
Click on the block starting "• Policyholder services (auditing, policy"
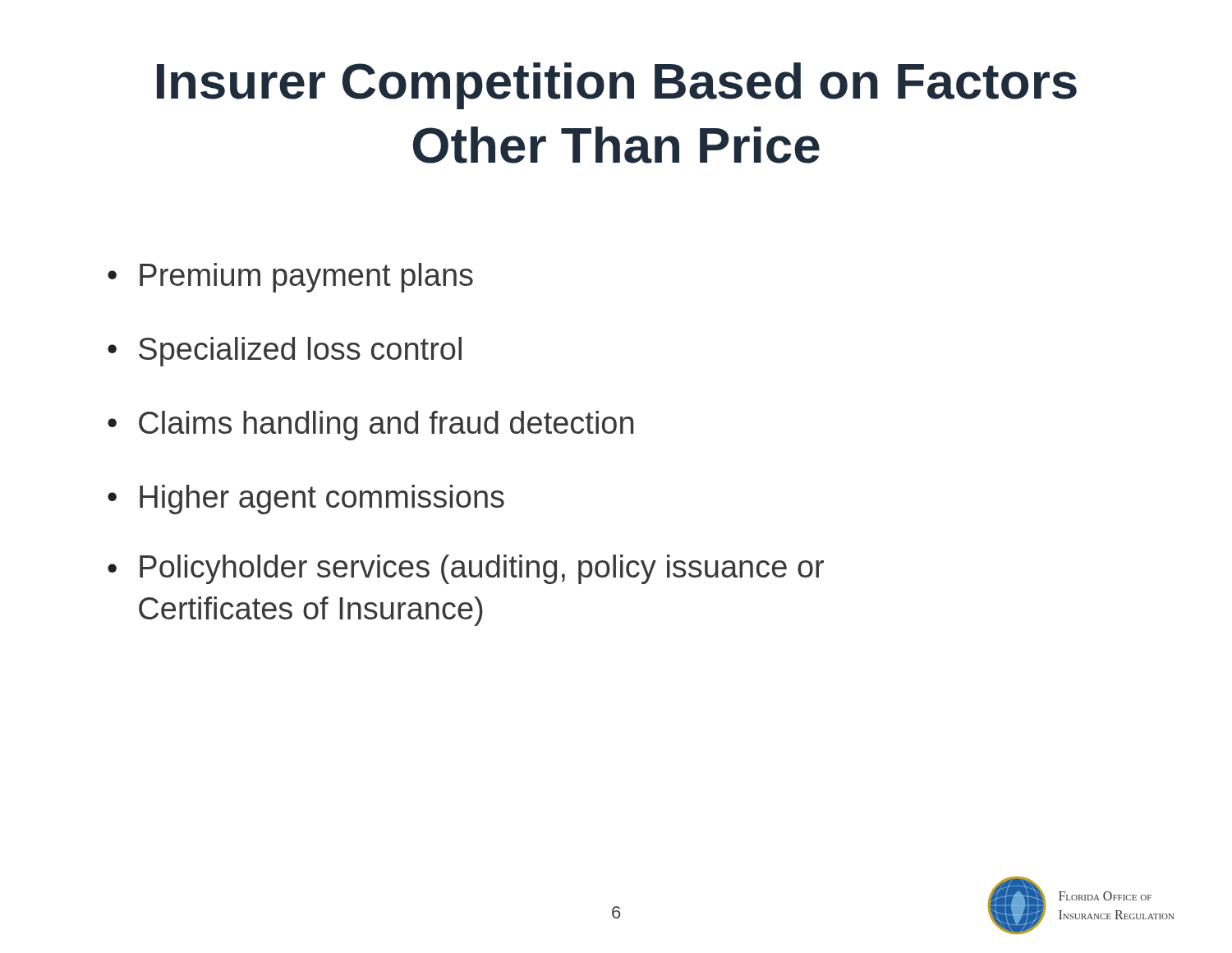[466, 588]
